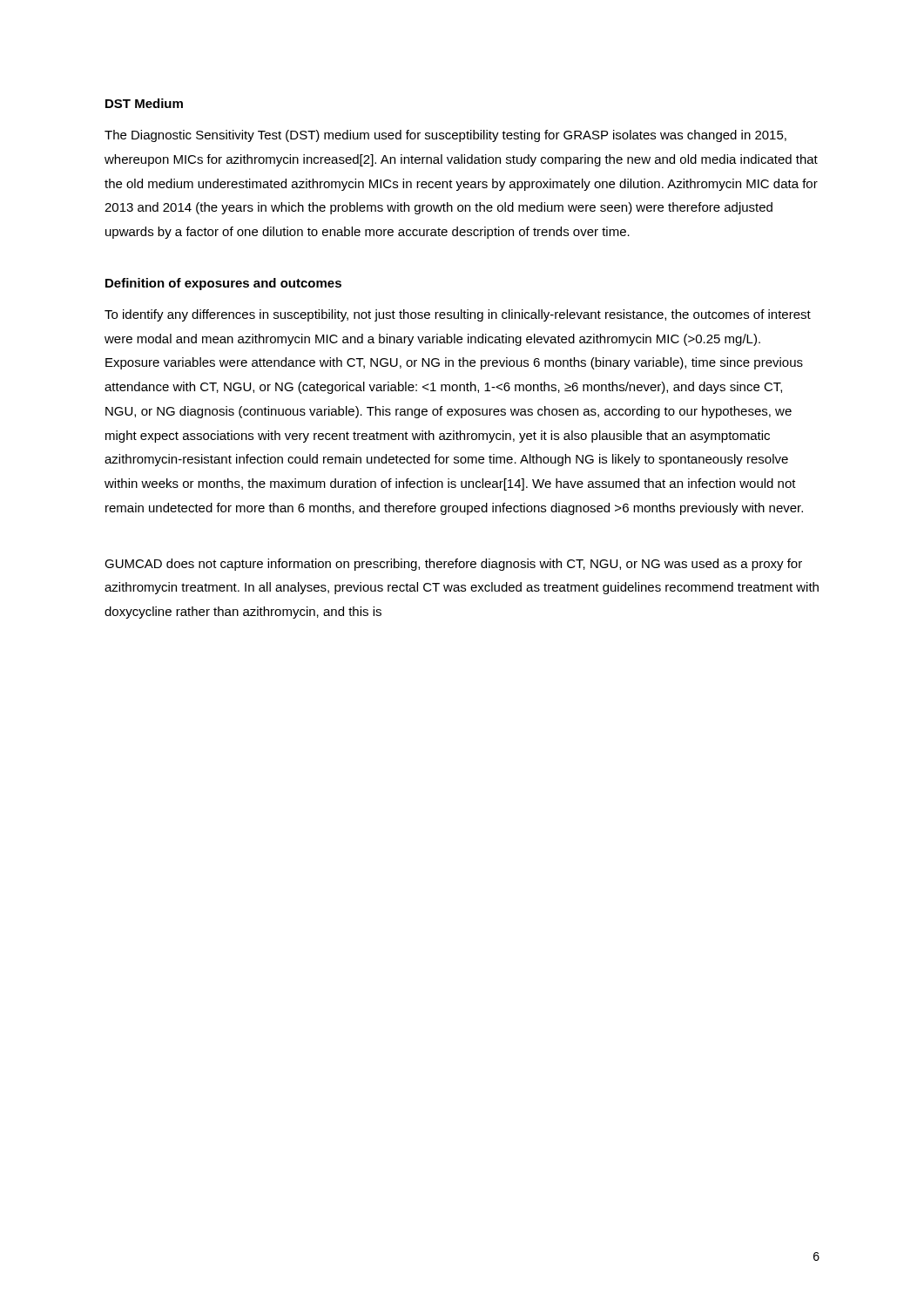Locate the block of text that opens with "To identify any differences"
This screenshot has width=924, height=1307.
click(458, 411)
